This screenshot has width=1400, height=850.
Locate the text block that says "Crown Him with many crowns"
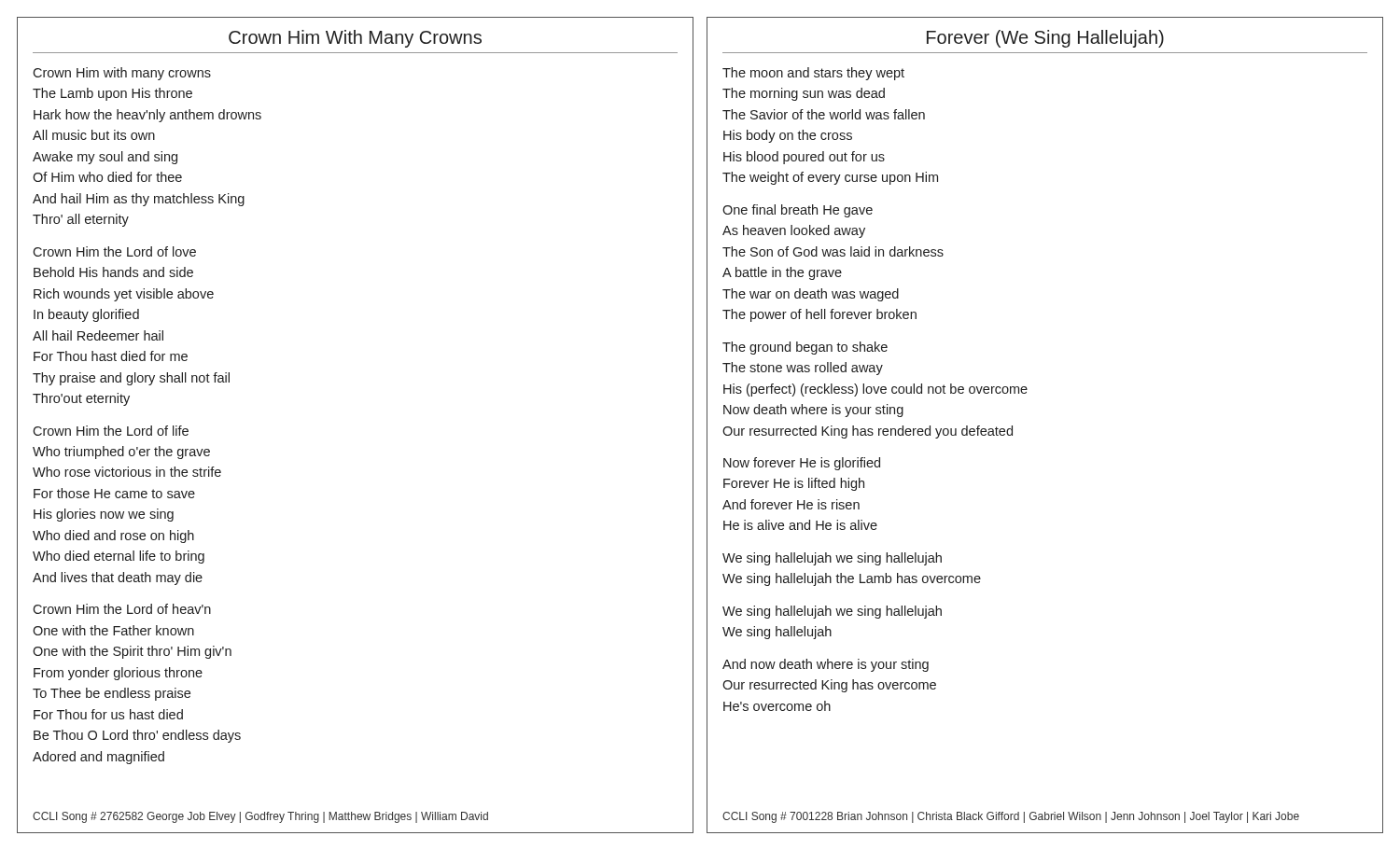(122, 74)
